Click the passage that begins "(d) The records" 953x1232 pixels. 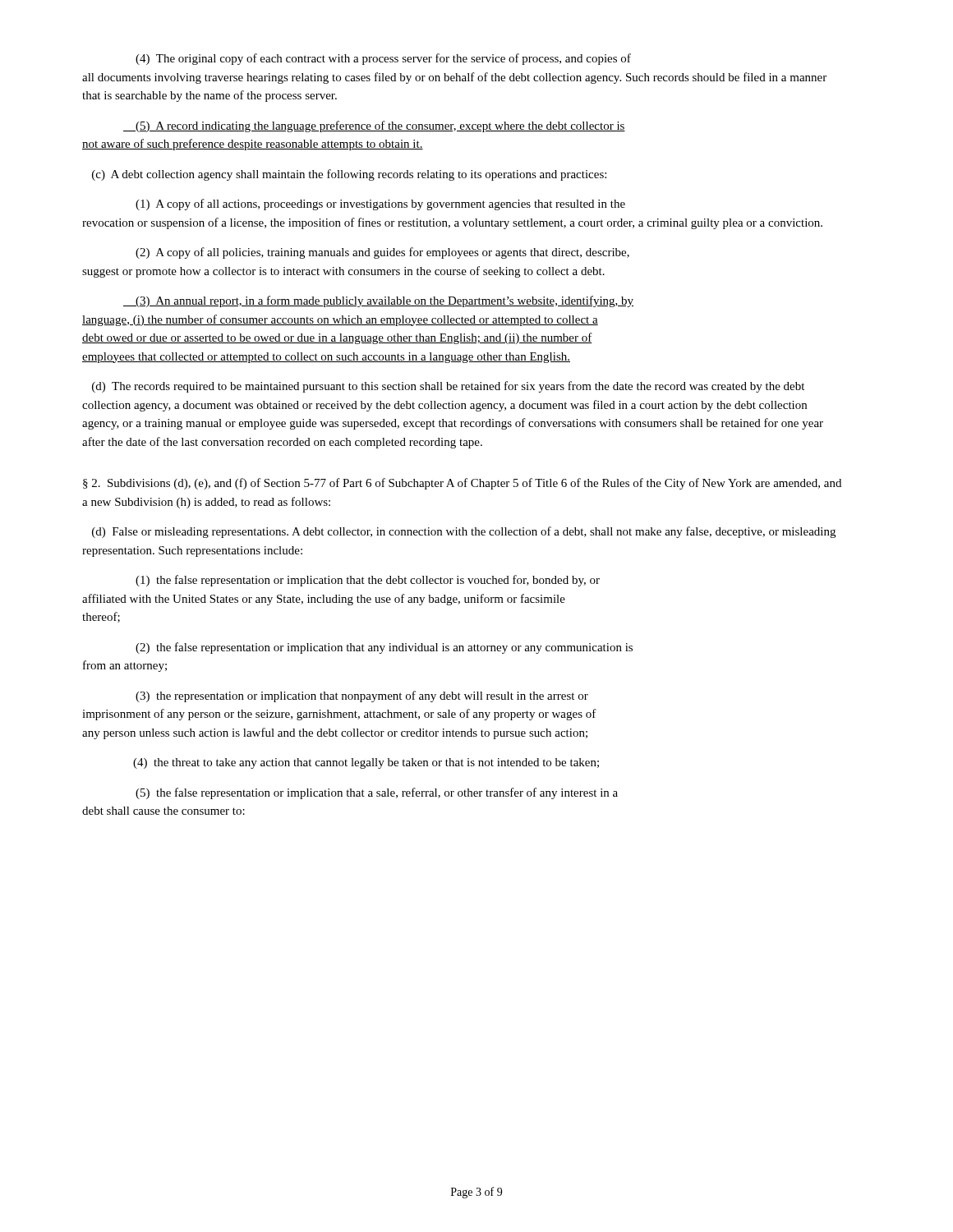click(464, 414)
